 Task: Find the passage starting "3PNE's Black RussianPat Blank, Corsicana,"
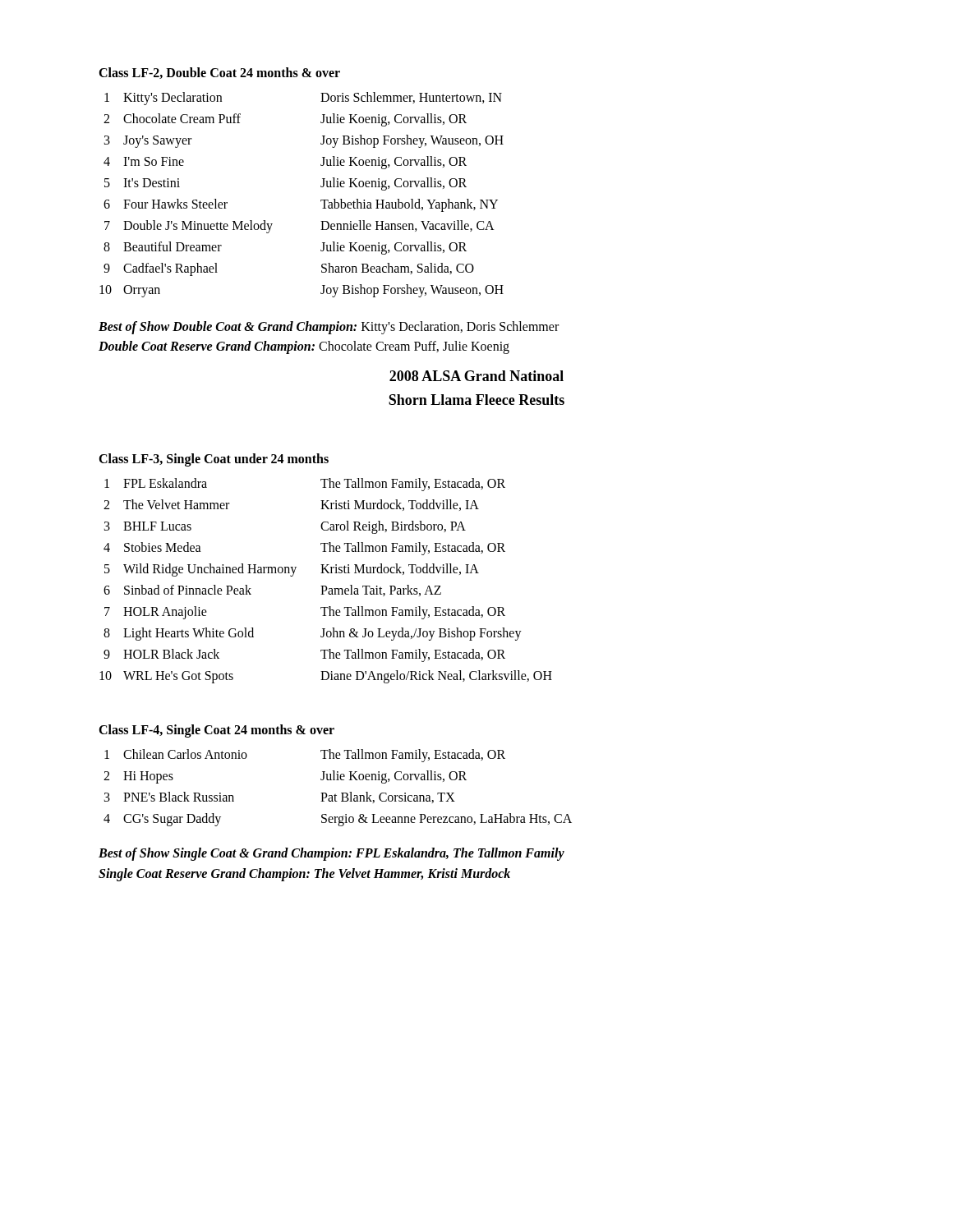pos(176,797)
